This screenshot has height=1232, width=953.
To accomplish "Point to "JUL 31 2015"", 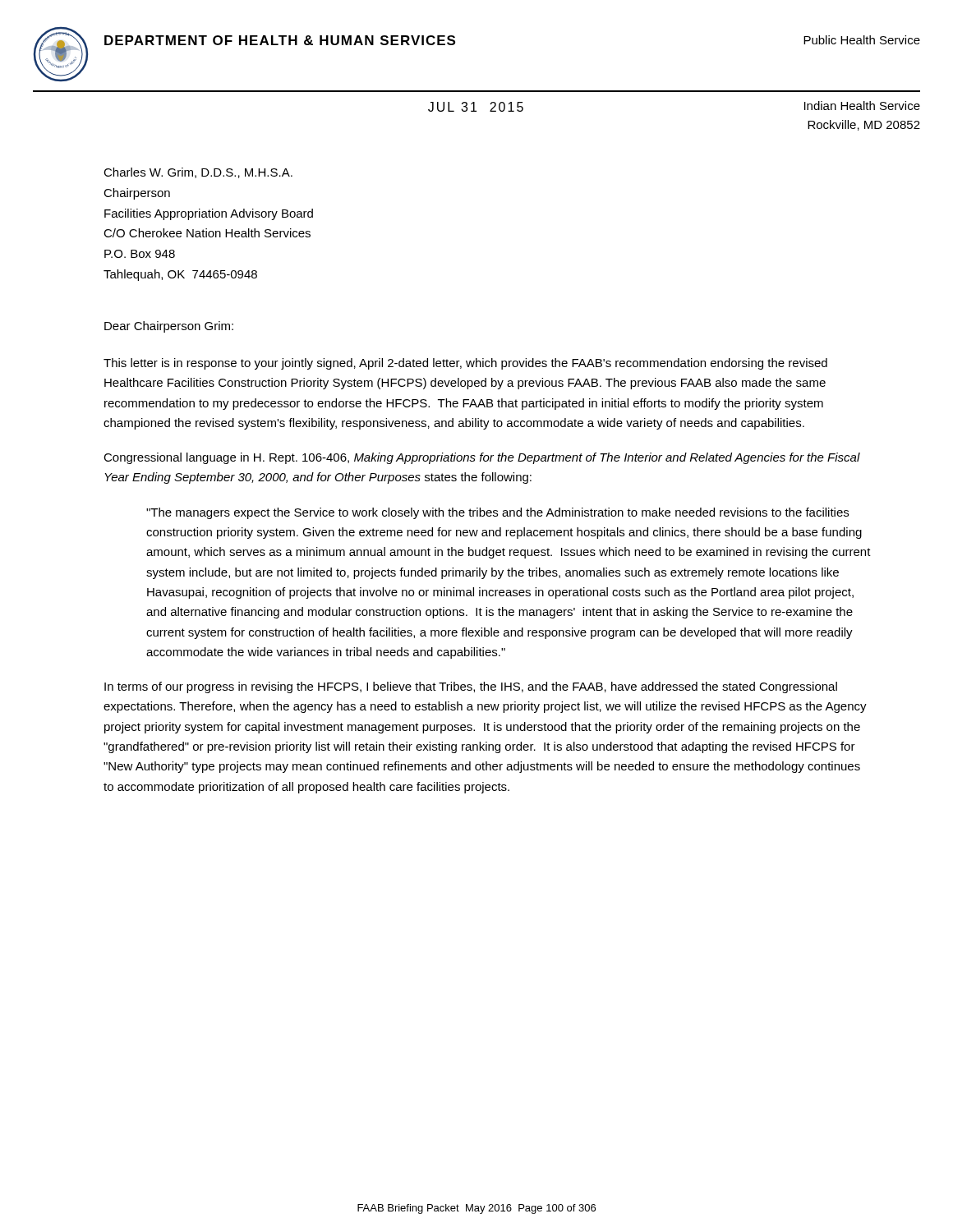I will [x=476, y=107].
